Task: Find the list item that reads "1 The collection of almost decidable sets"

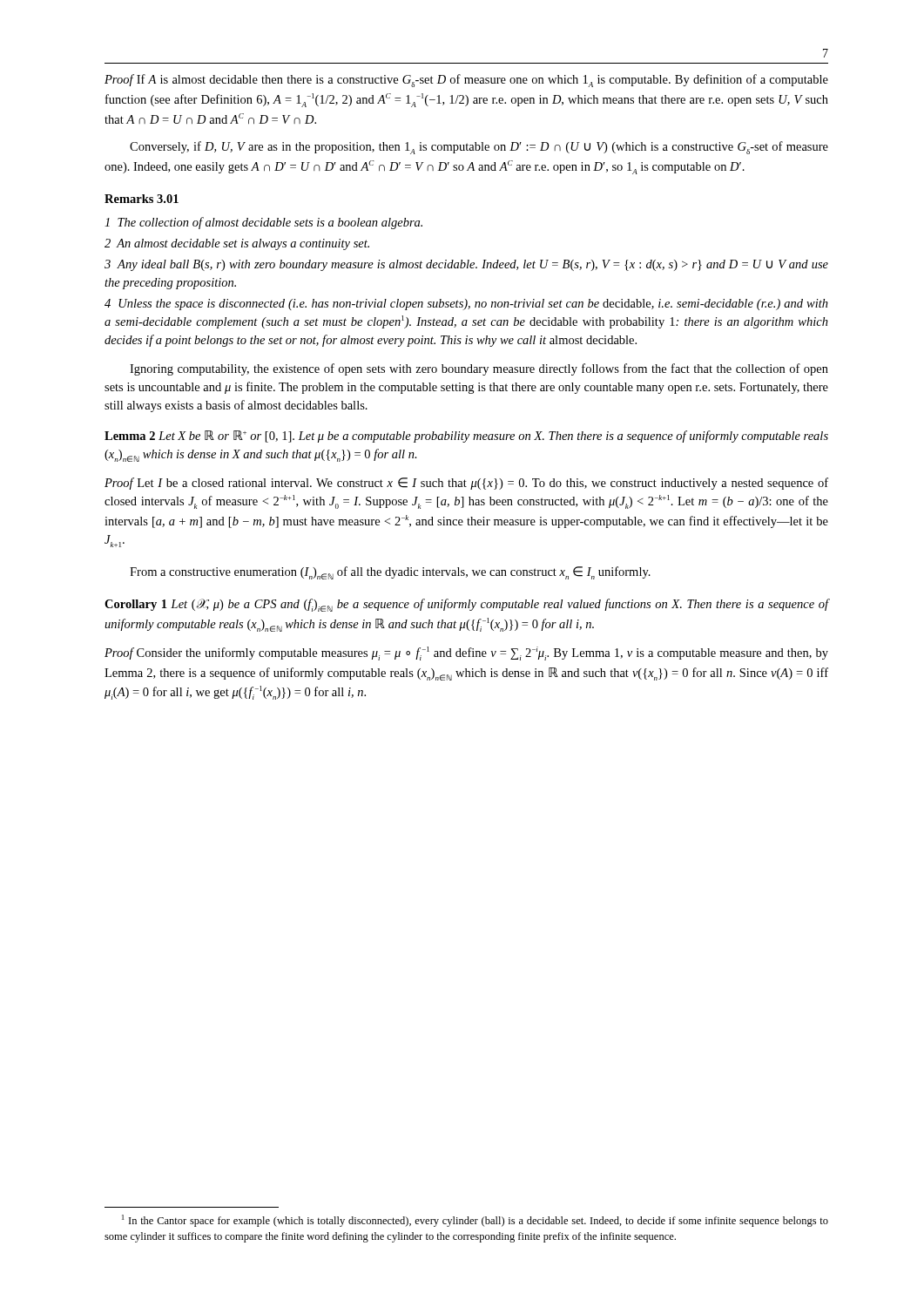Action: 264,222
